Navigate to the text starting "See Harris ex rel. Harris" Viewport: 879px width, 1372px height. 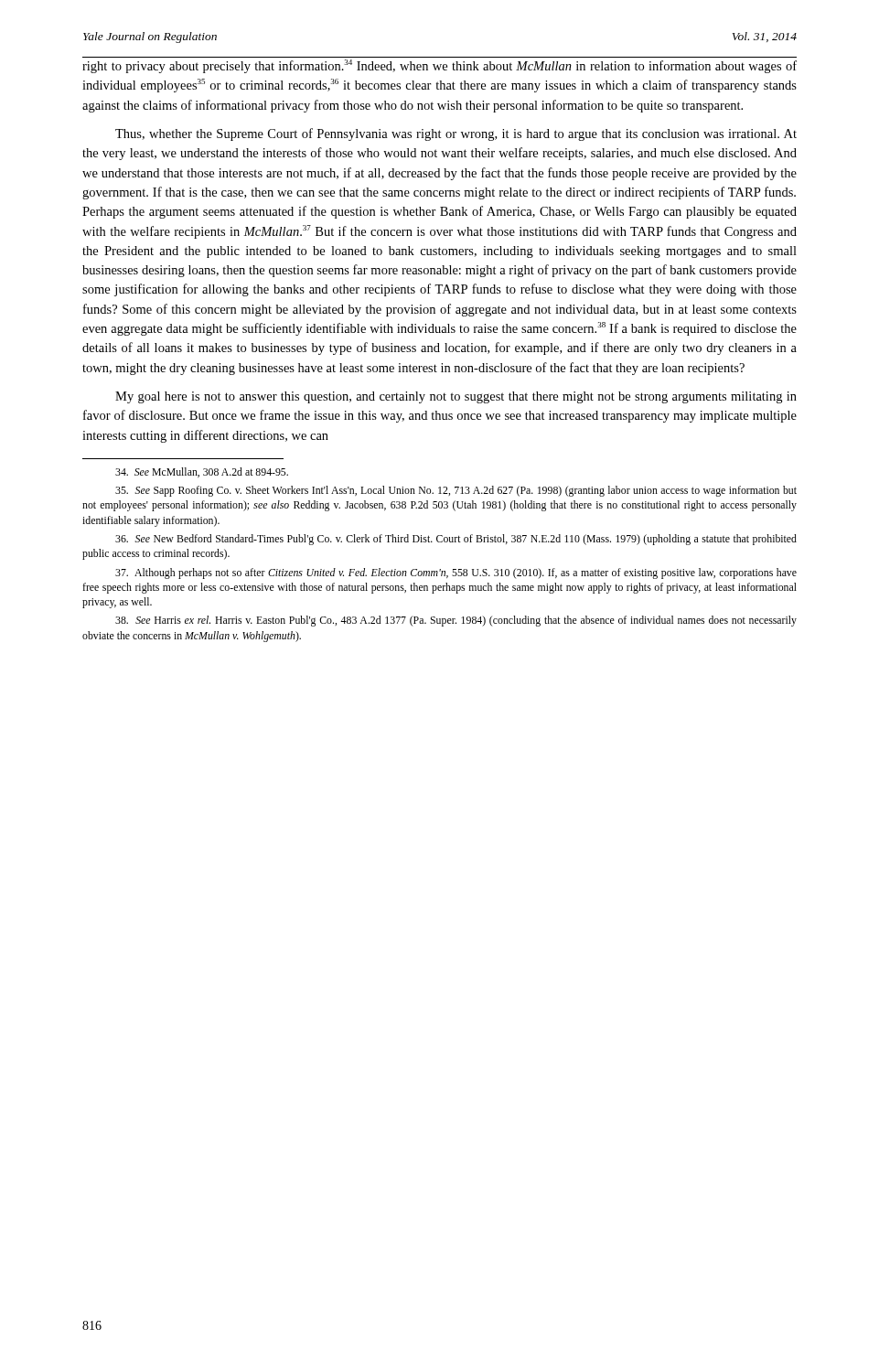click(440, 628)
